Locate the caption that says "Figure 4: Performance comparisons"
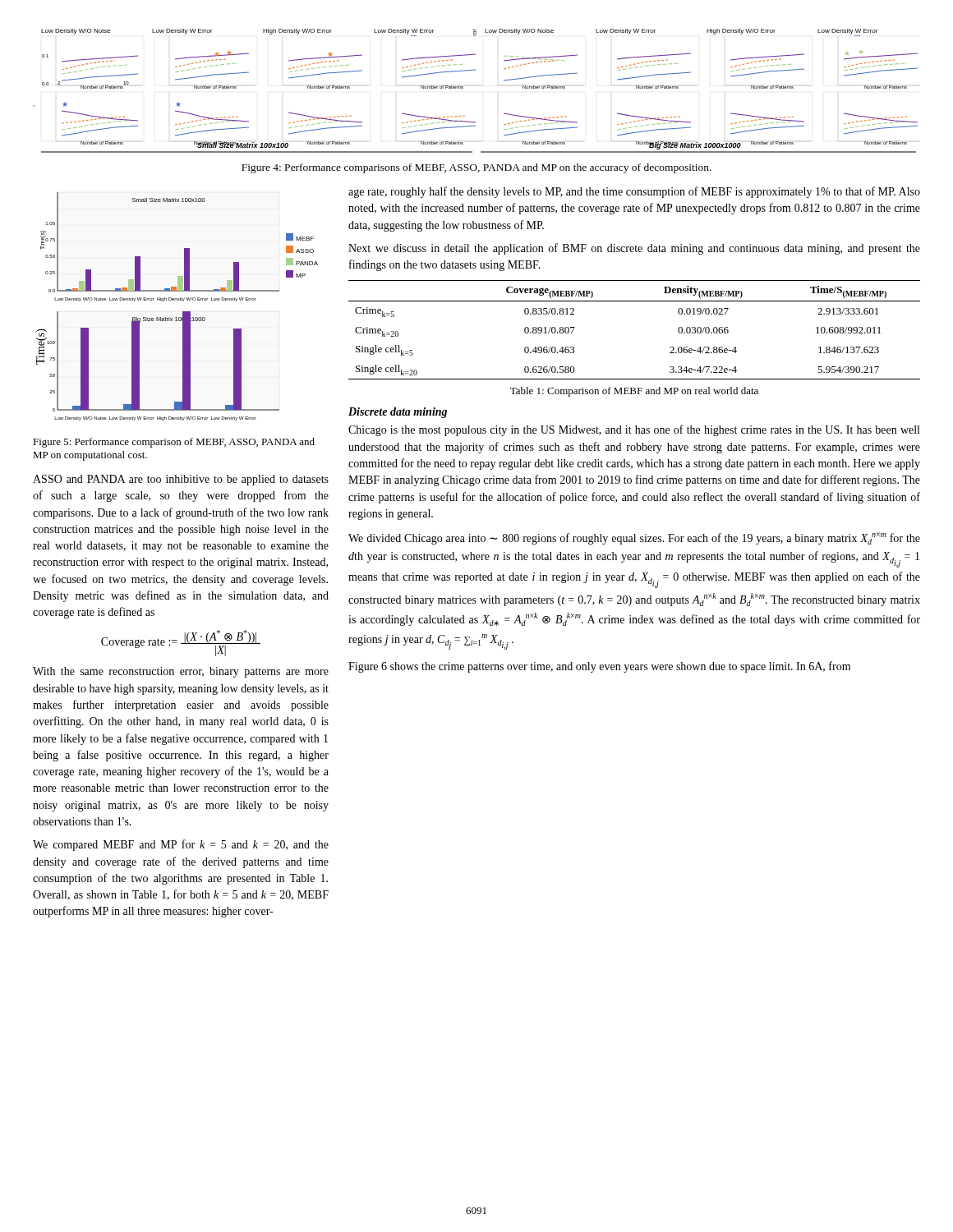The width and height of the screenshot is (953, 1232). tap(476, 167)
